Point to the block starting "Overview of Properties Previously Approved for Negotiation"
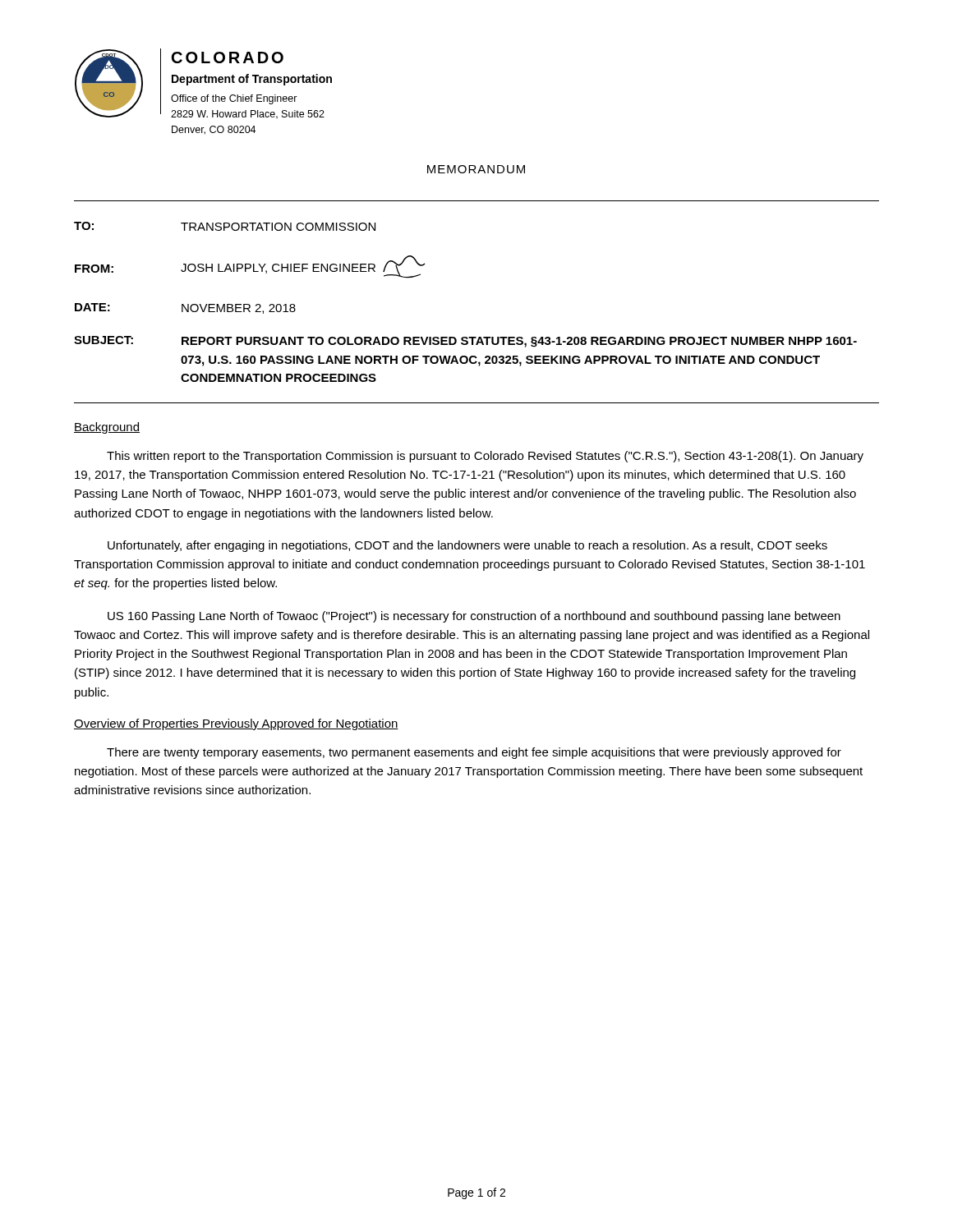Screen dimensions: 1232x953 tap(236, 724)
